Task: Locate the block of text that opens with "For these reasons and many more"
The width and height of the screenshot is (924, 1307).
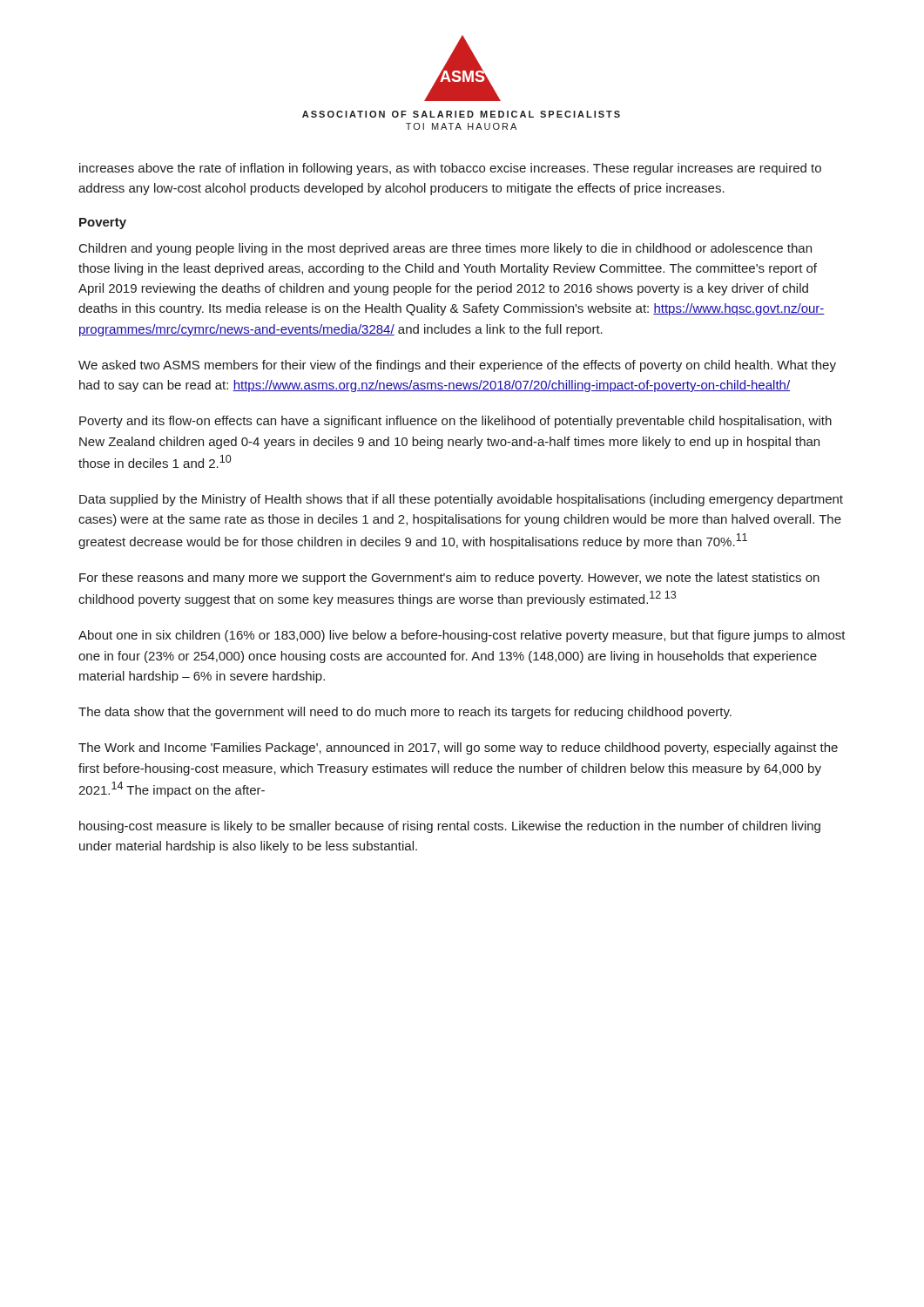Action: click(449, 588)
